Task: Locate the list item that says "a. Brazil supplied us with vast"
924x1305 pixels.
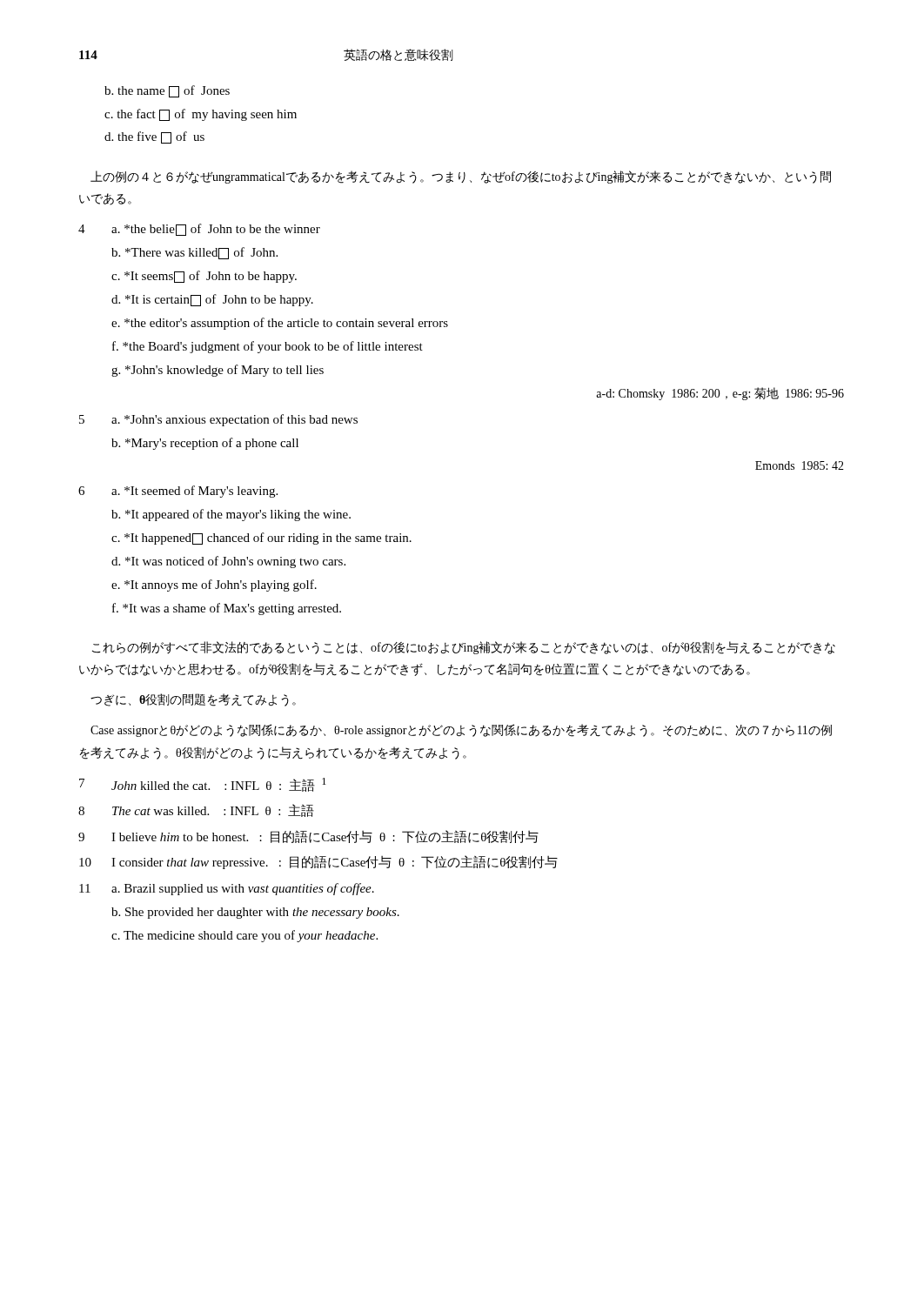Action: pos(243,888)
